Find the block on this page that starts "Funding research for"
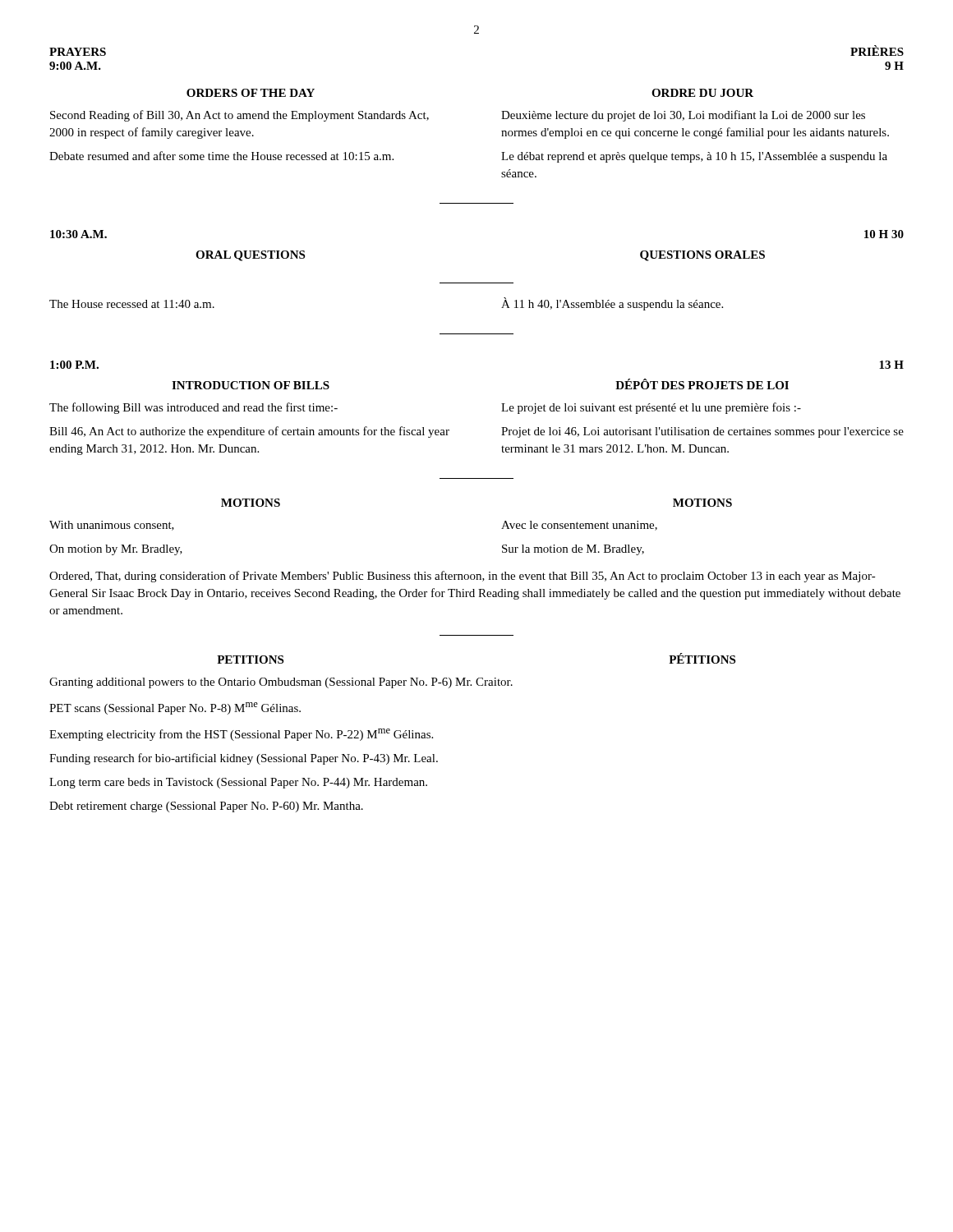 click(x=244, y=759)
